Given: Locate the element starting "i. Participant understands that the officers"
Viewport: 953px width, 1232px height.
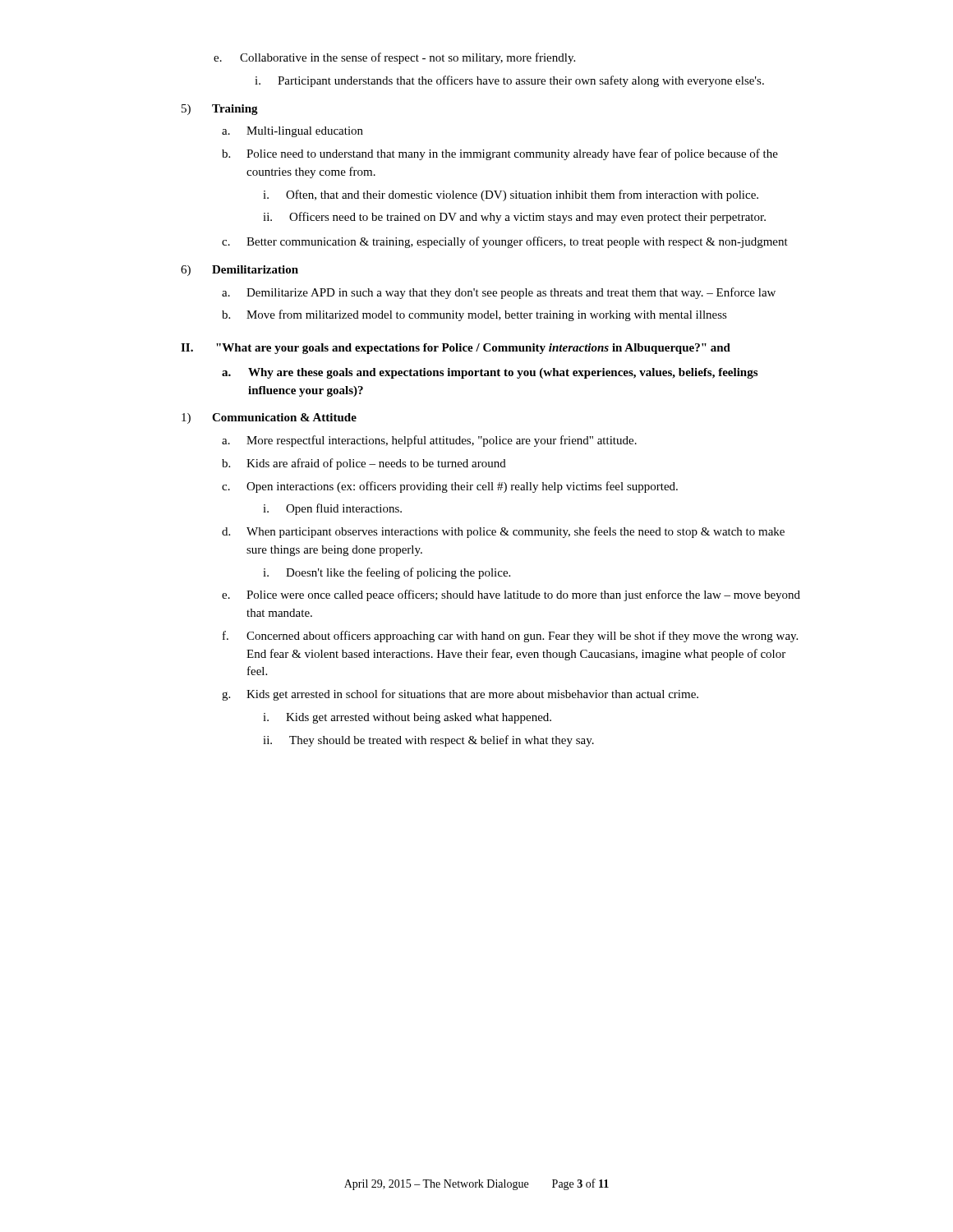Looking at the screenshot, I should pos(510,81).
